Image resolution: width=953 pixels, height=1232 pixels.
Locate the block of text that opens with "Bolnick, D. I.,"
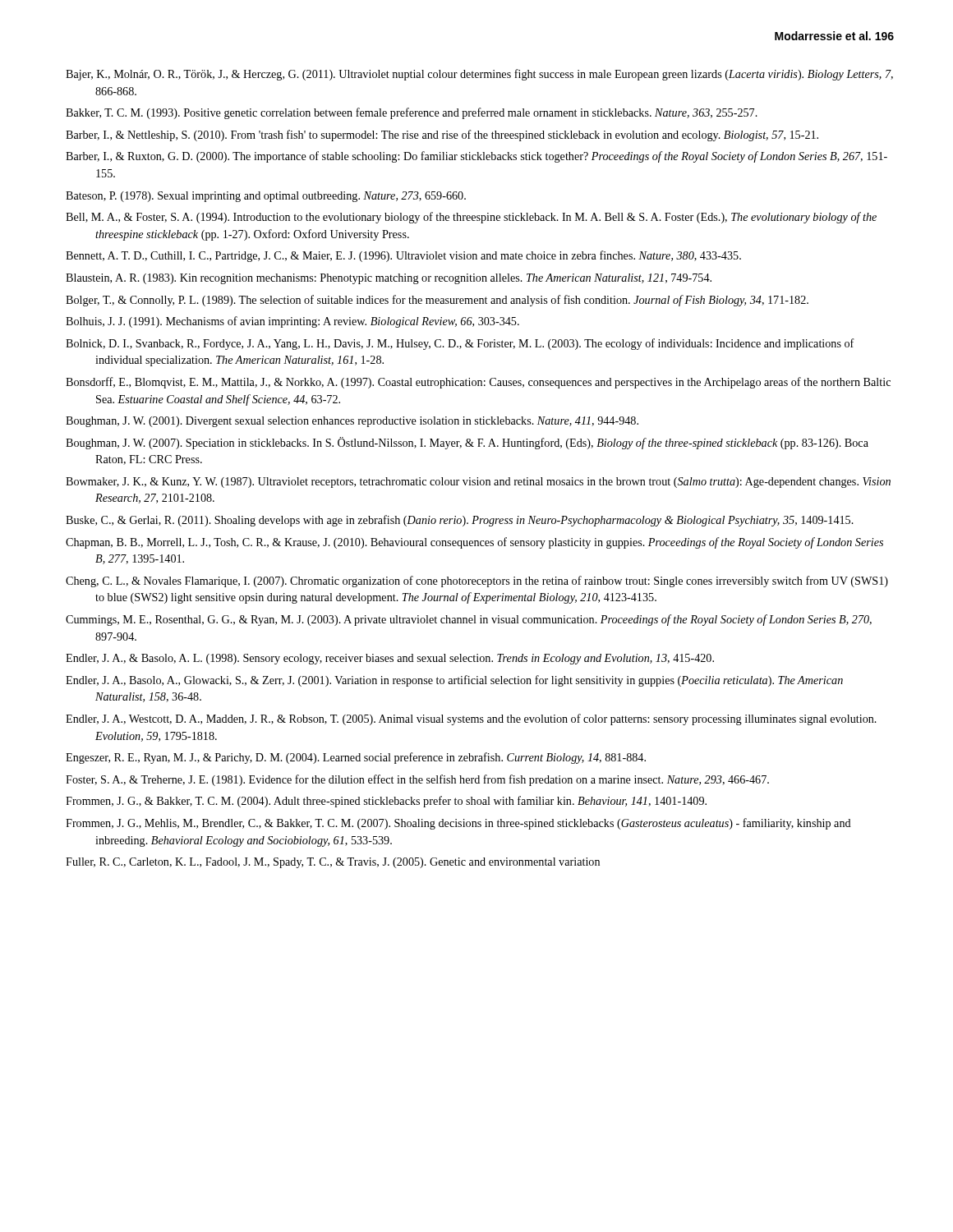pos(460,351)
